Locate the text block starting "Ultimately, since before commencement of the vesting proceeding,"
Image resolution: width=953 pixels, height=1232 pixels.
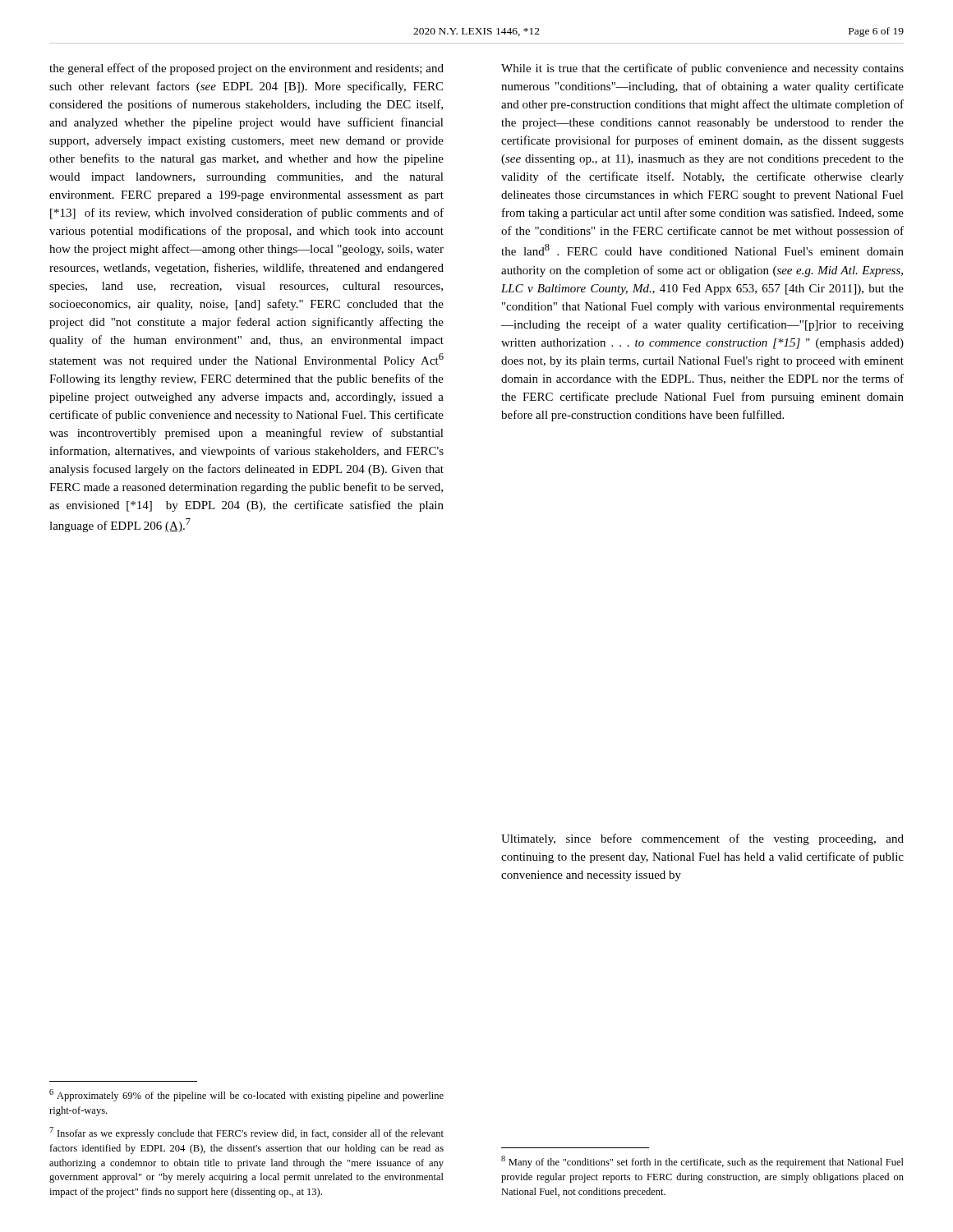(702, 857)
